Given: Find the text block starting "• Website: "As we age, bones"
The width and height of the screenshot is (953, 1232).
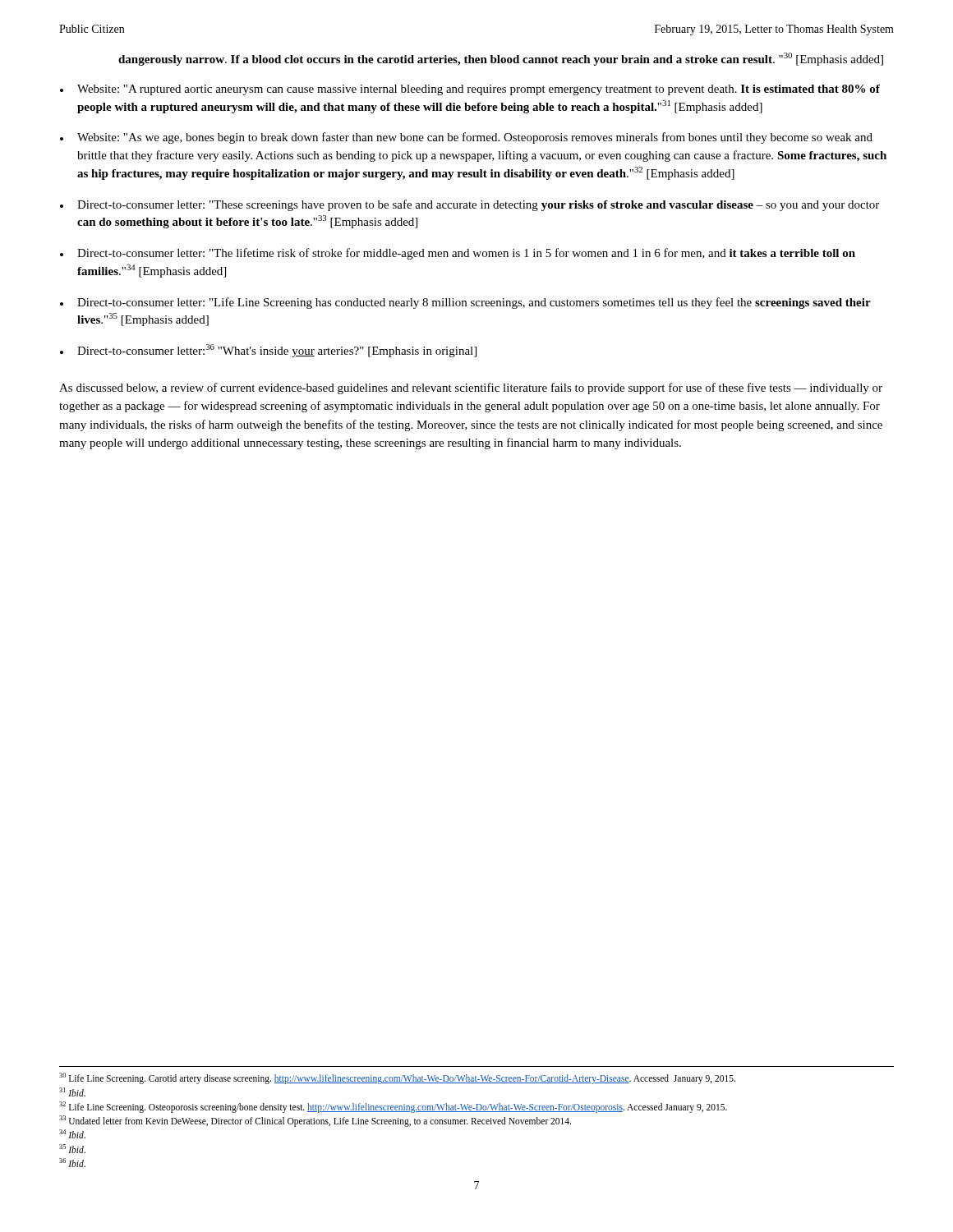Looking at the screenshot, I should coord(476,156).
